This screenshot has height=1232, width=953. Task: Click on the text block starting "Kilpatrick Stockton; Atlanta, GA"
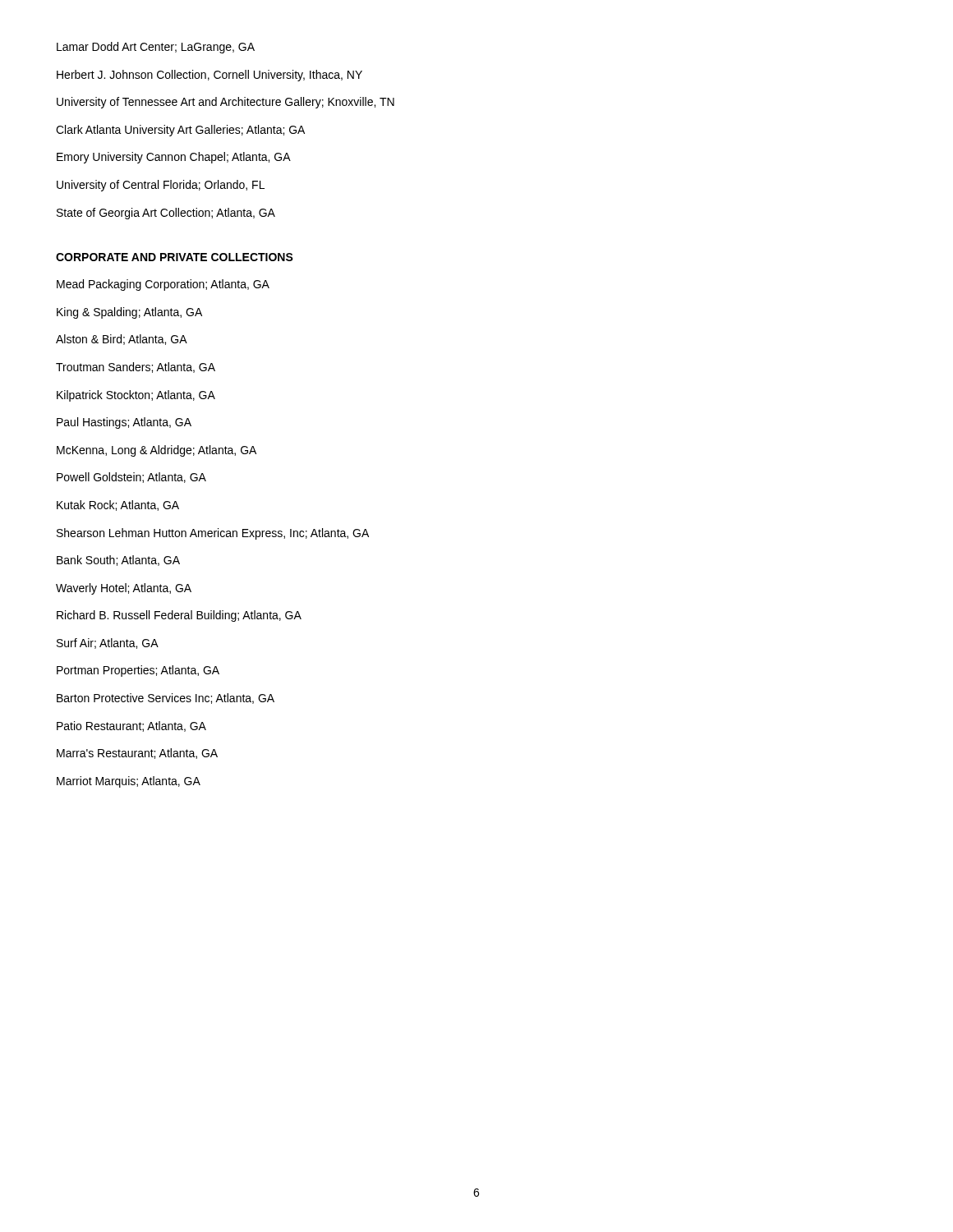[135, 395]
